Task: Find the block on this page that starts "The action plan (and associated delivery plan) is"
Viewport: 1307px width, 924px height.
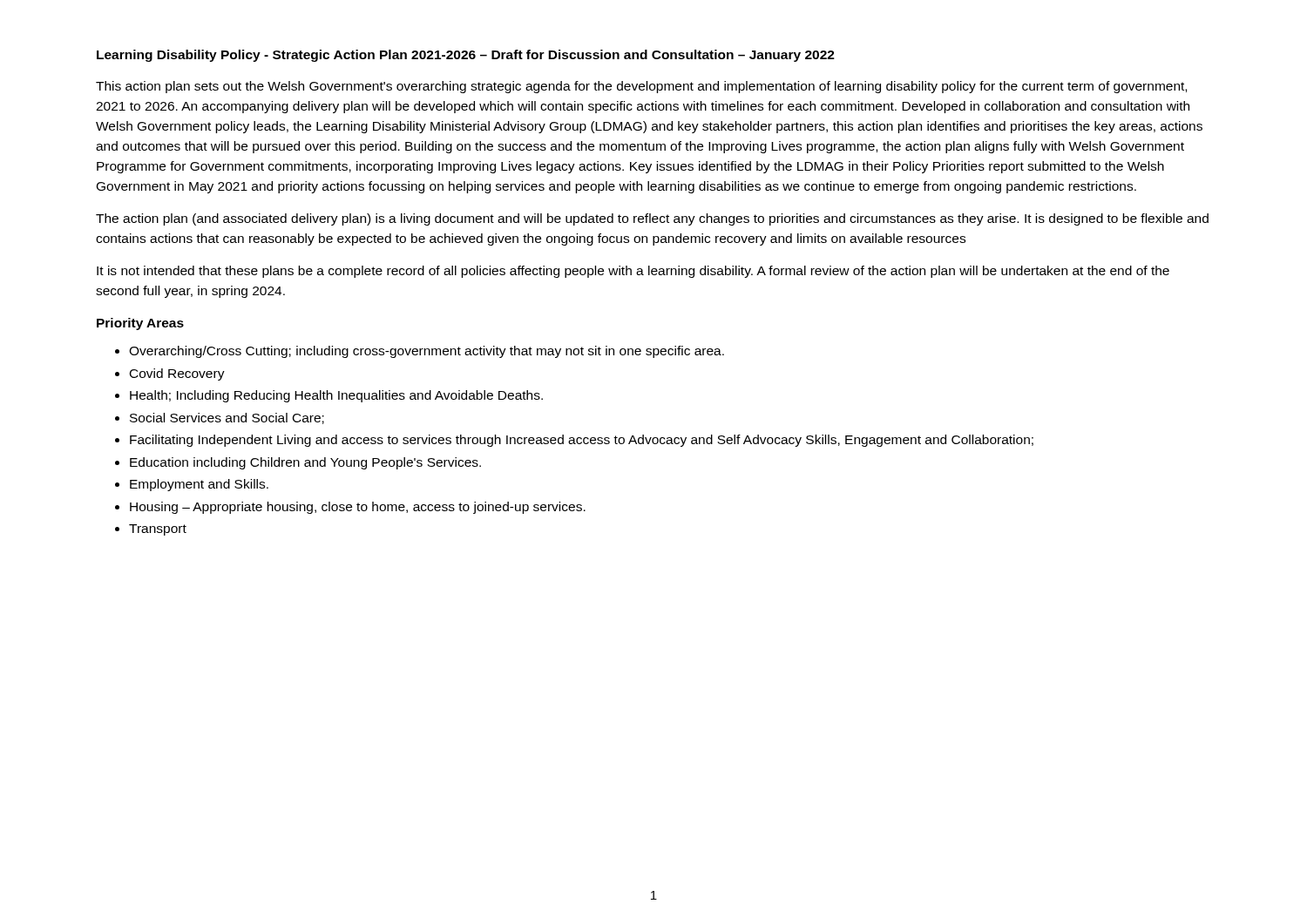Action: point(654,229)
